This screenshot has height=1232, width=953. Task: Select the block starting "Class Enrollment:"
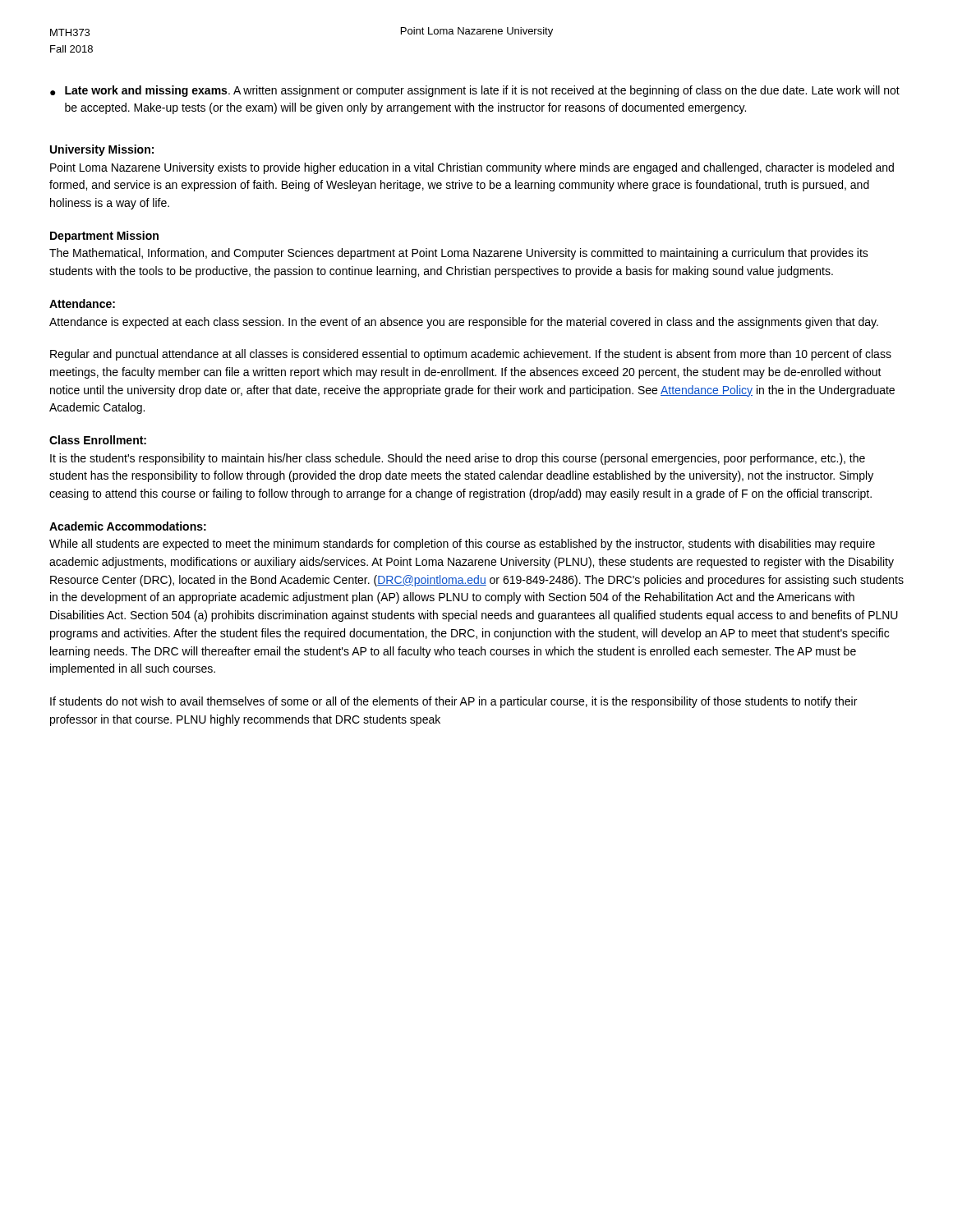click(98, 440)
